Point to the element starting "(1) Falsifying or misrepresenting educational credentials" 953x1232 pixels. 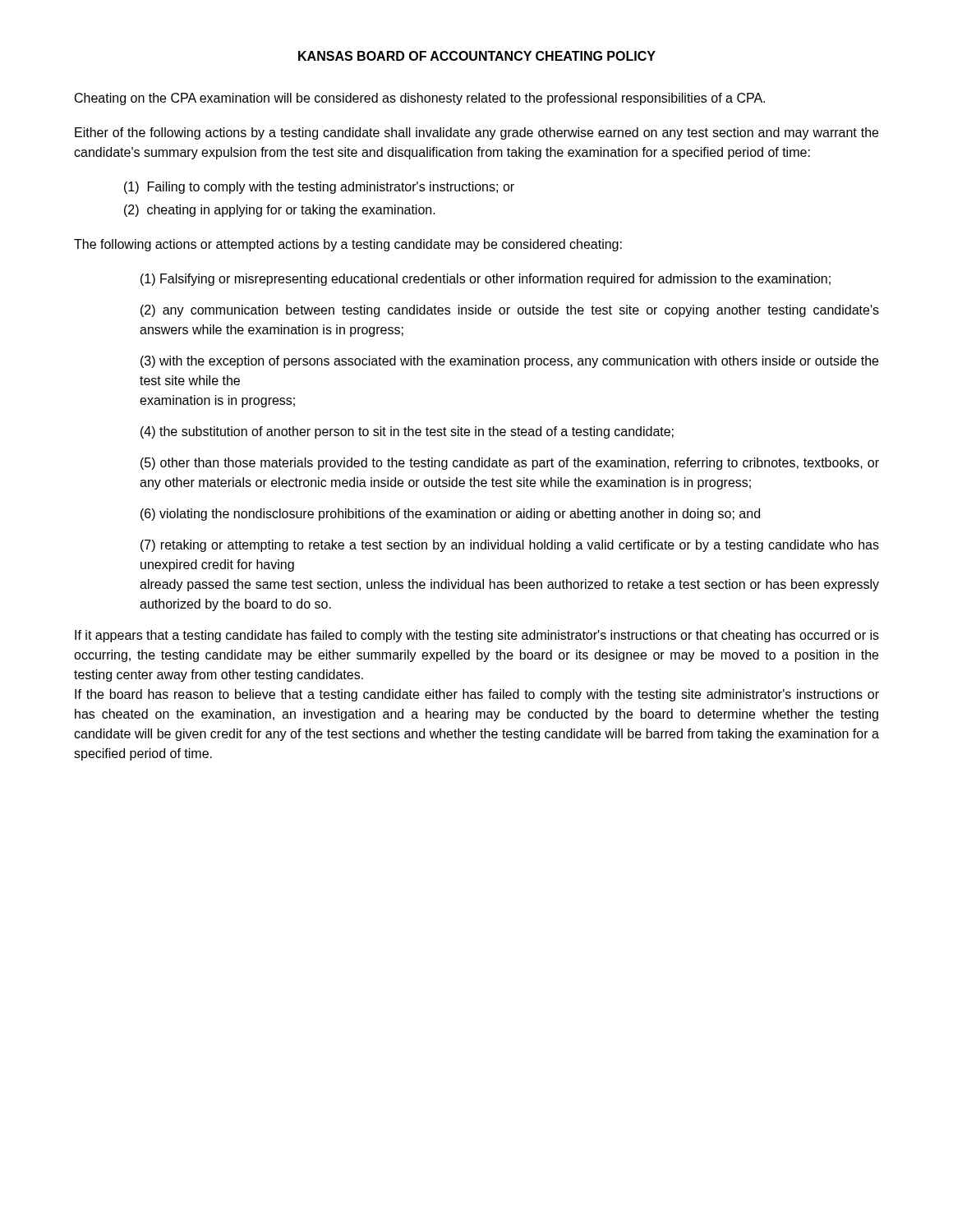[486, 279]
